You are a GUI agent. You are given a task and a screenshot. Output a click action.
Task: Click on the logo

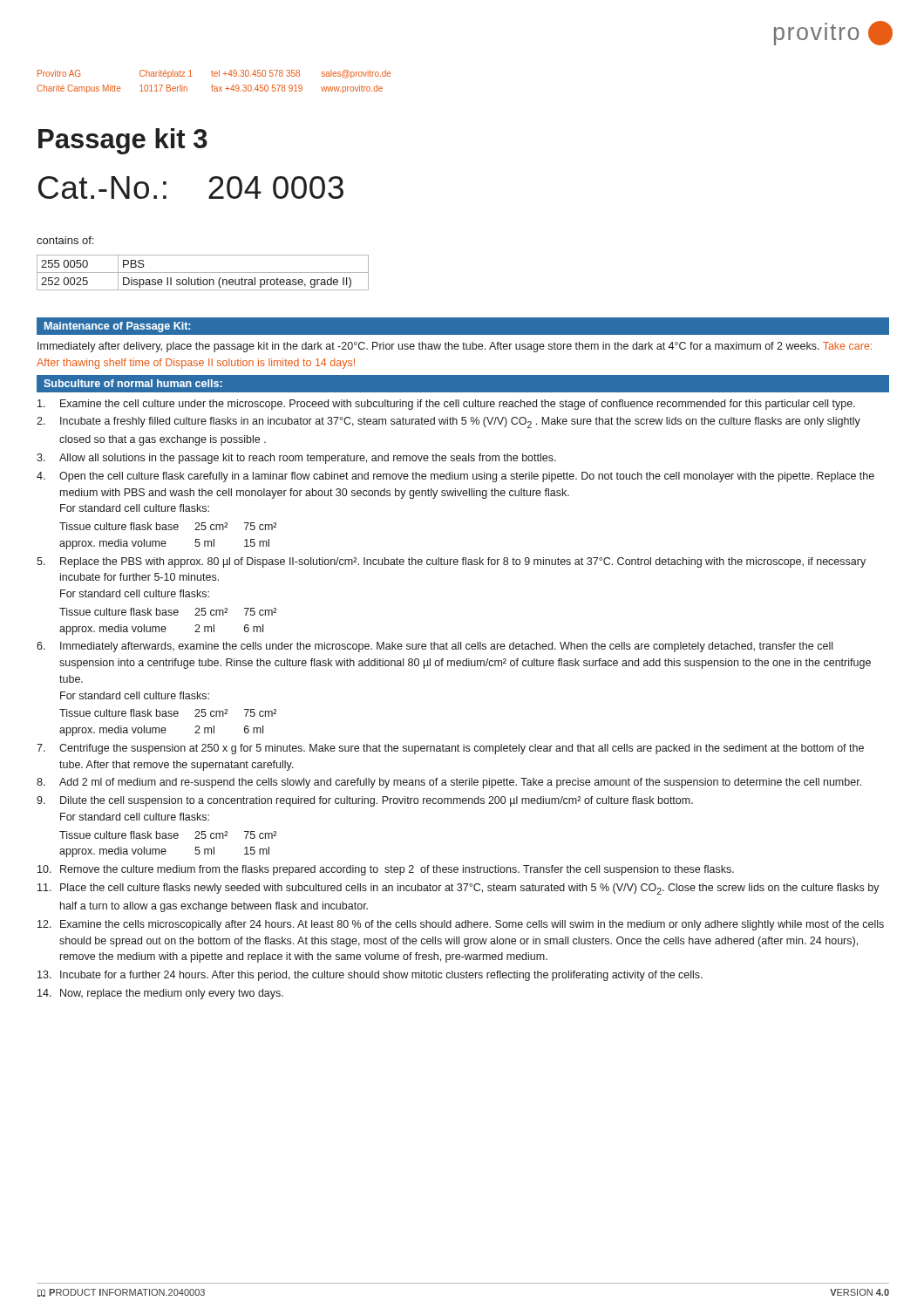[x=832, y=33]
